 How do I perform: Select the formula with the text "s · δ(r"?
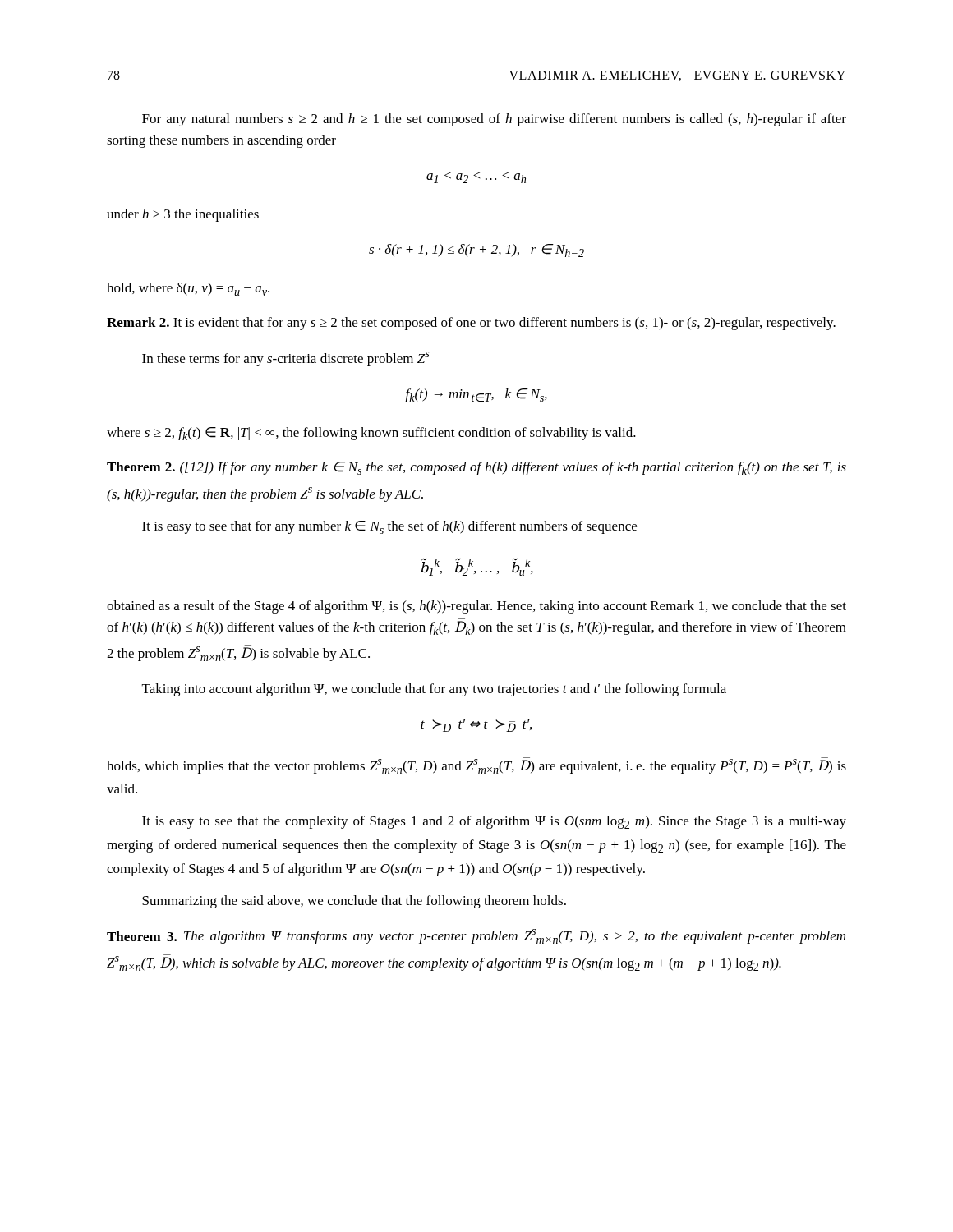476,251
